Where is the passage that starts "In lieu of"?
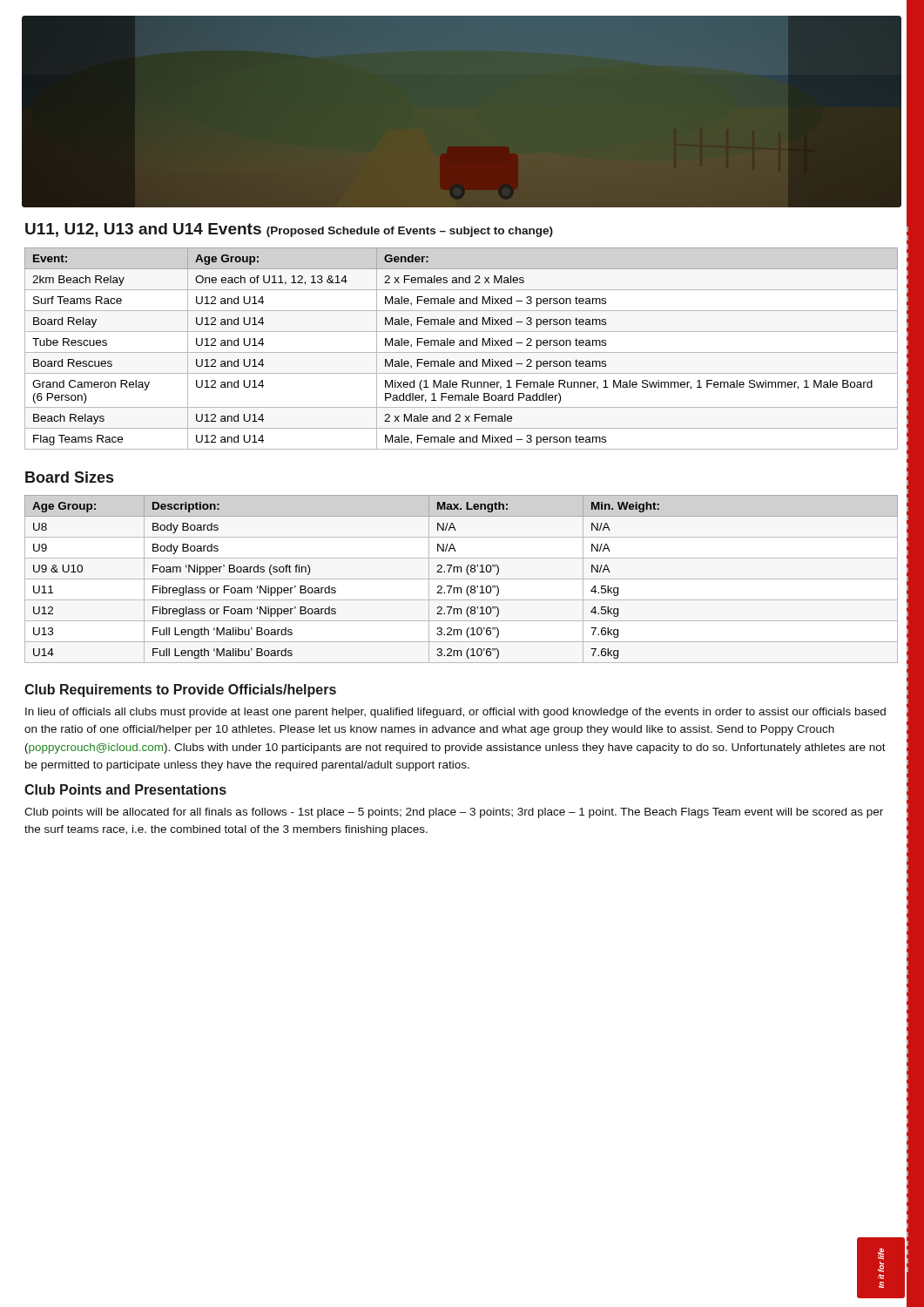This screenshot has height=1307, width=924. click(x=455, y=738)
